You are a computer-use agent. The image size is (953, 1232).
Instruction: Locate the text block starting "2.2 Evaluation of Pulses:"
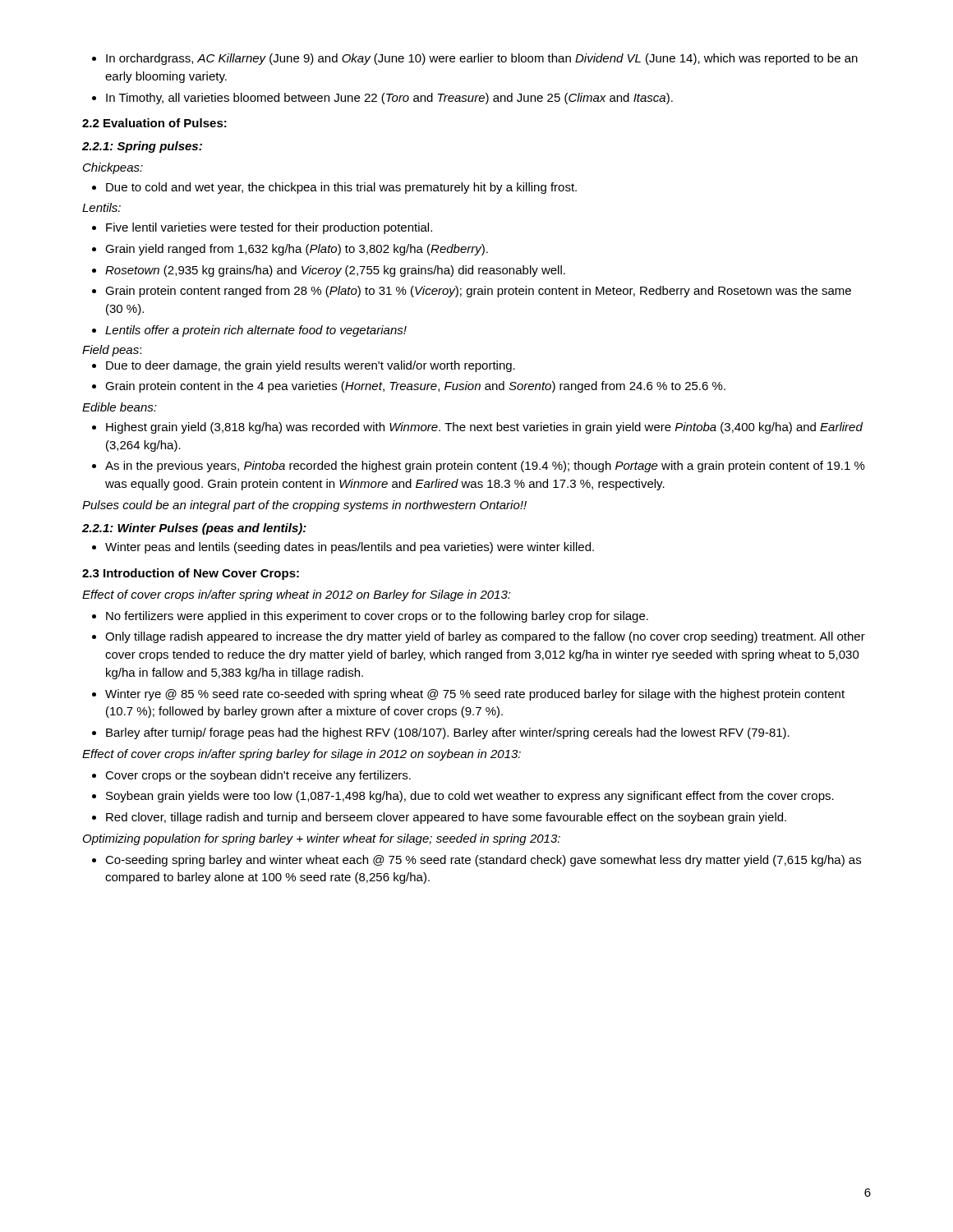click(155, 123)
